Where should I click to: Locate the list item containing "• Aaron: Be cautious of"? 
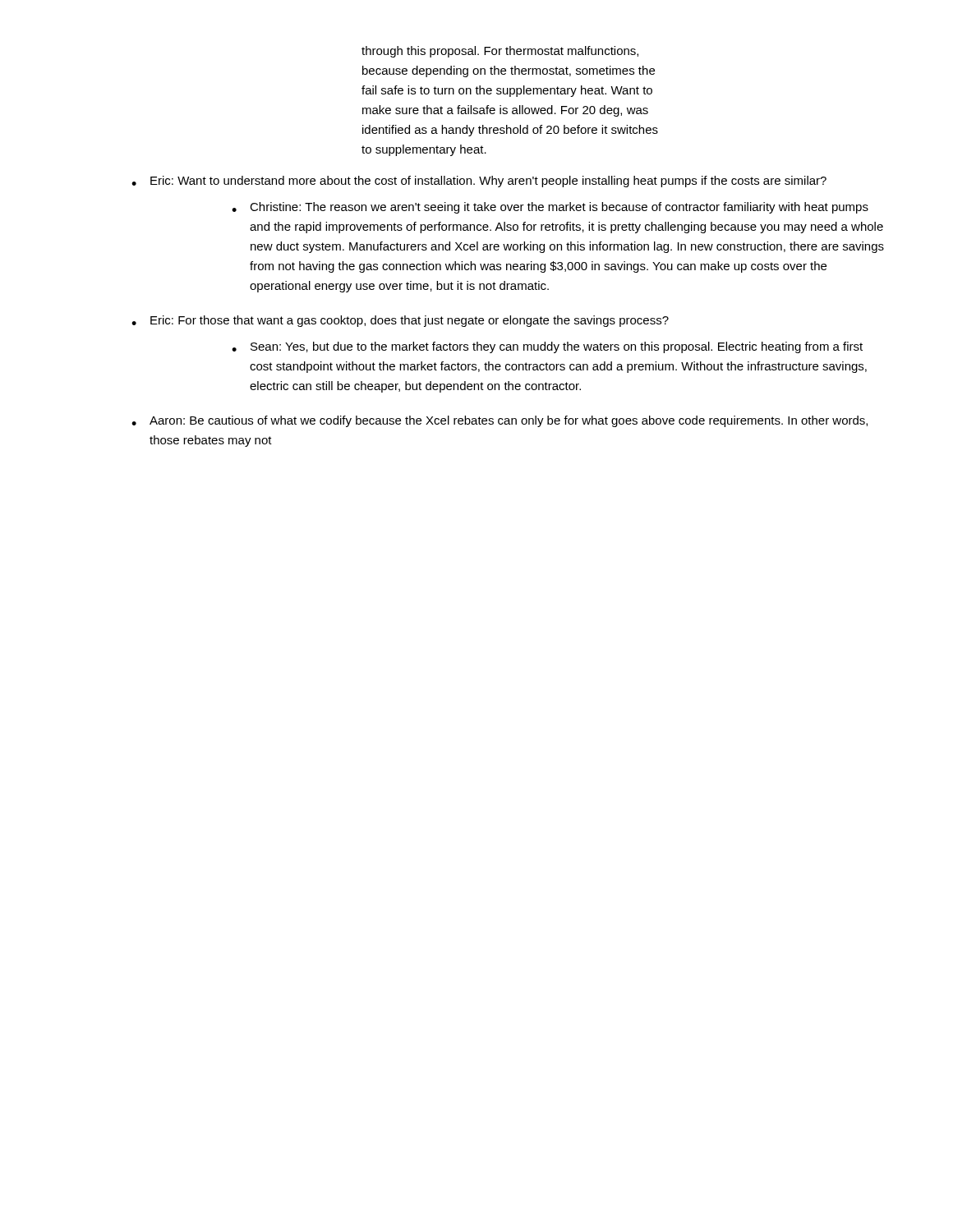pos(509,430)
